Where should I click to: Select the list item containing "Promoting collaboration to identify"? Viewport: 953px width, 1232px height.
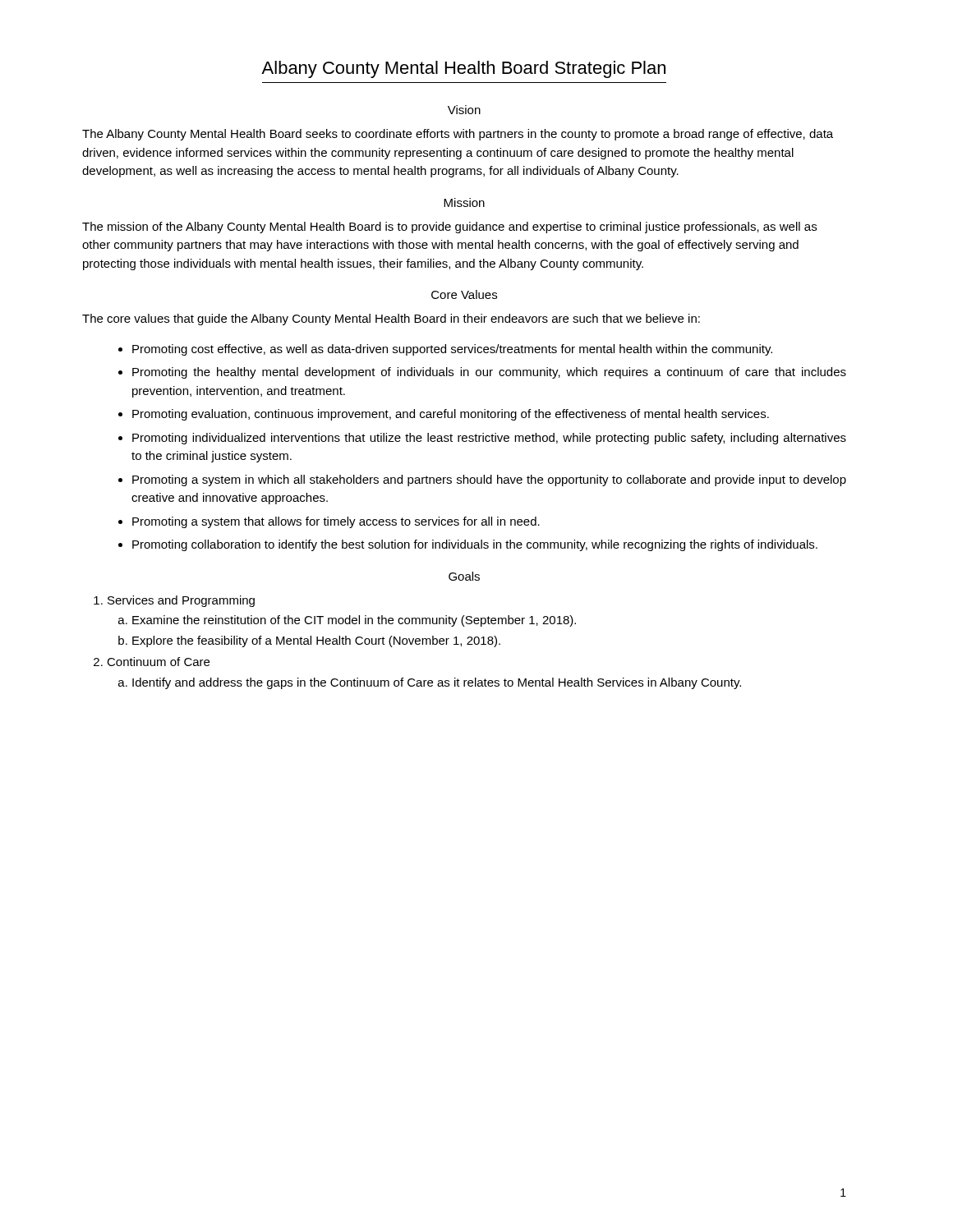pyautogui.click(x=475, y=544)
